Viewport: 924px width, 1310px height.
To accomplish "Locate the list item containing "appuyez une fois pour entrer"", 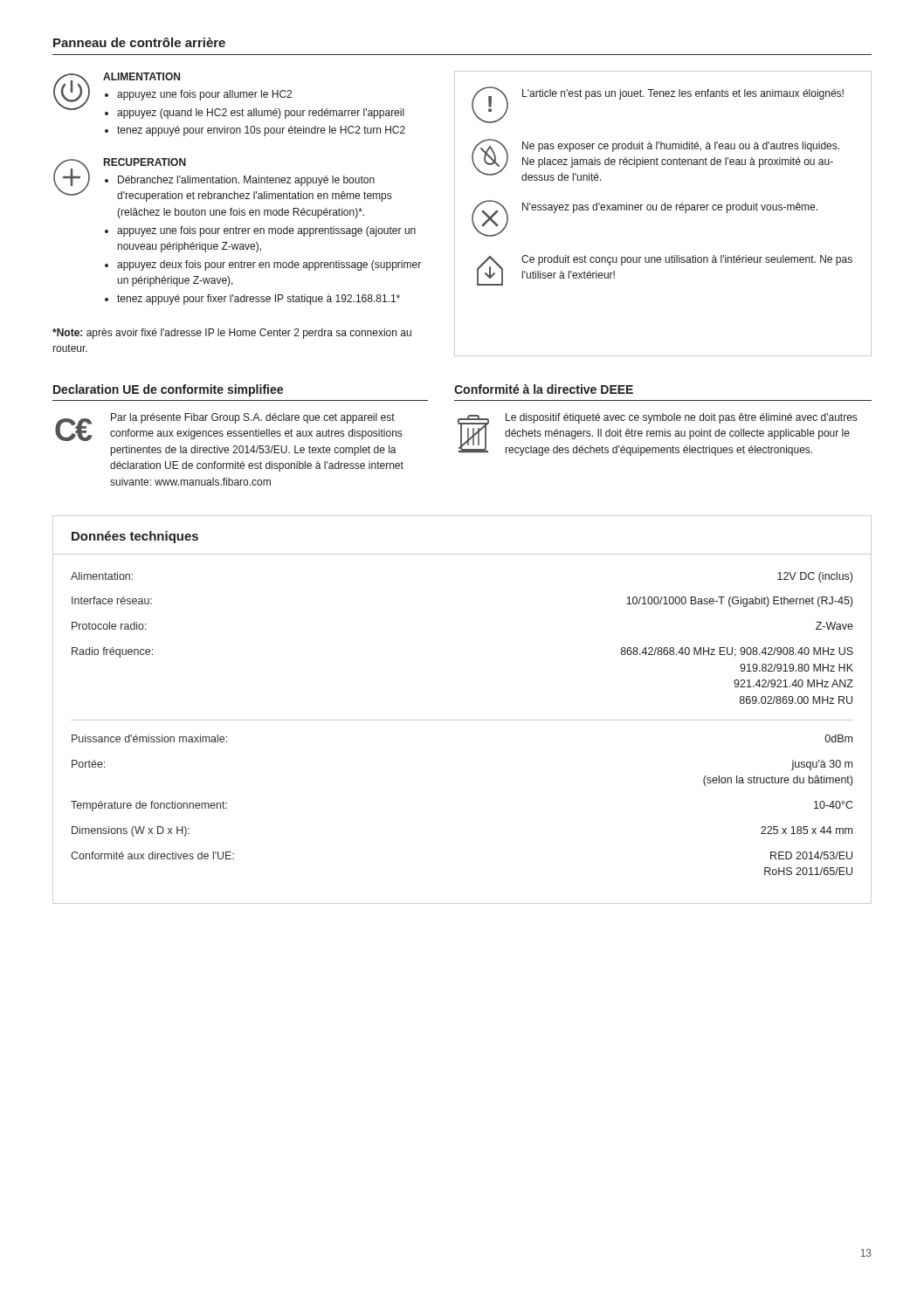I will [x=266, y=238].
